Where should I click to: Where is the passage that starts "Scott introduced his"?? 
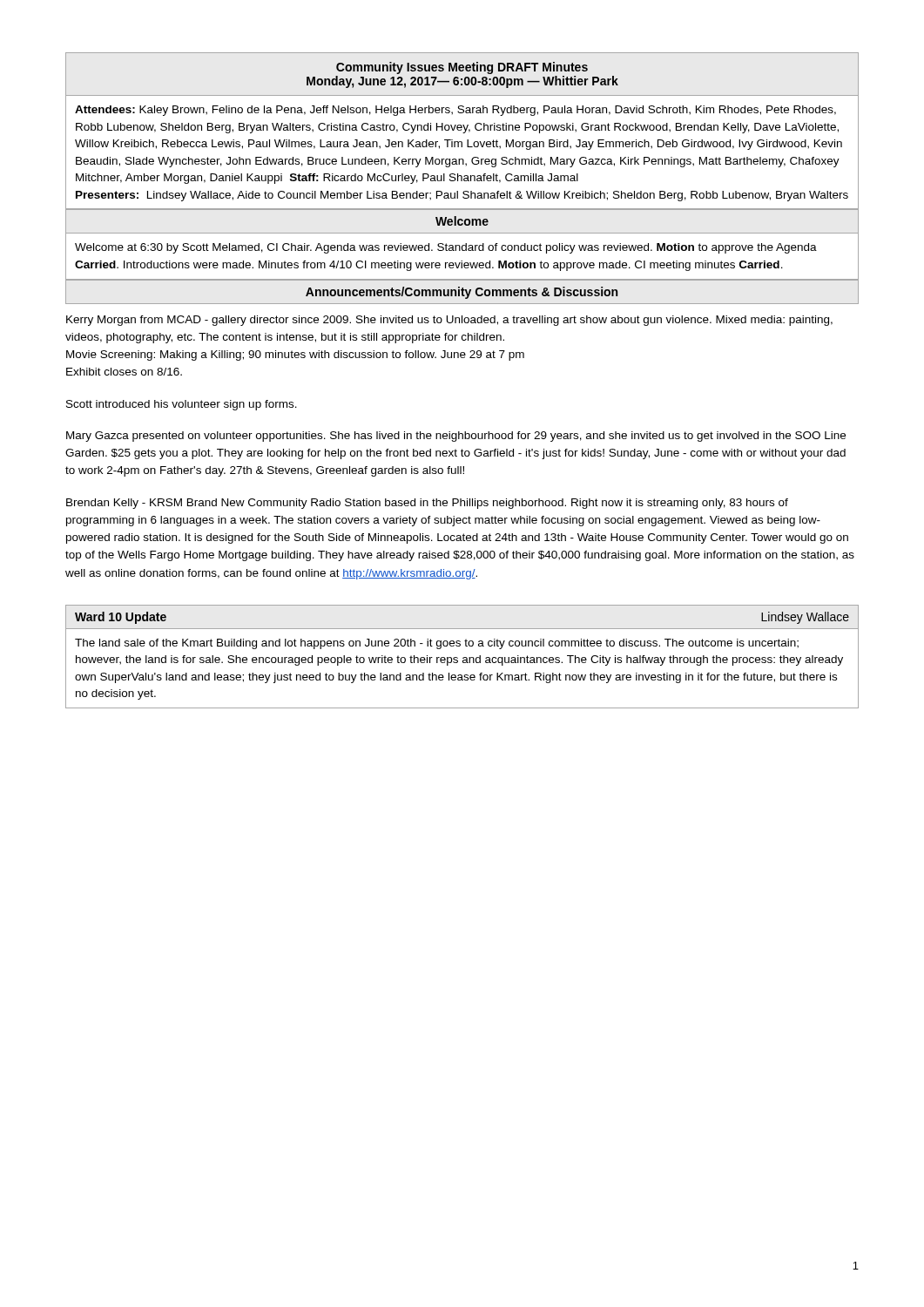pos(182,405)
